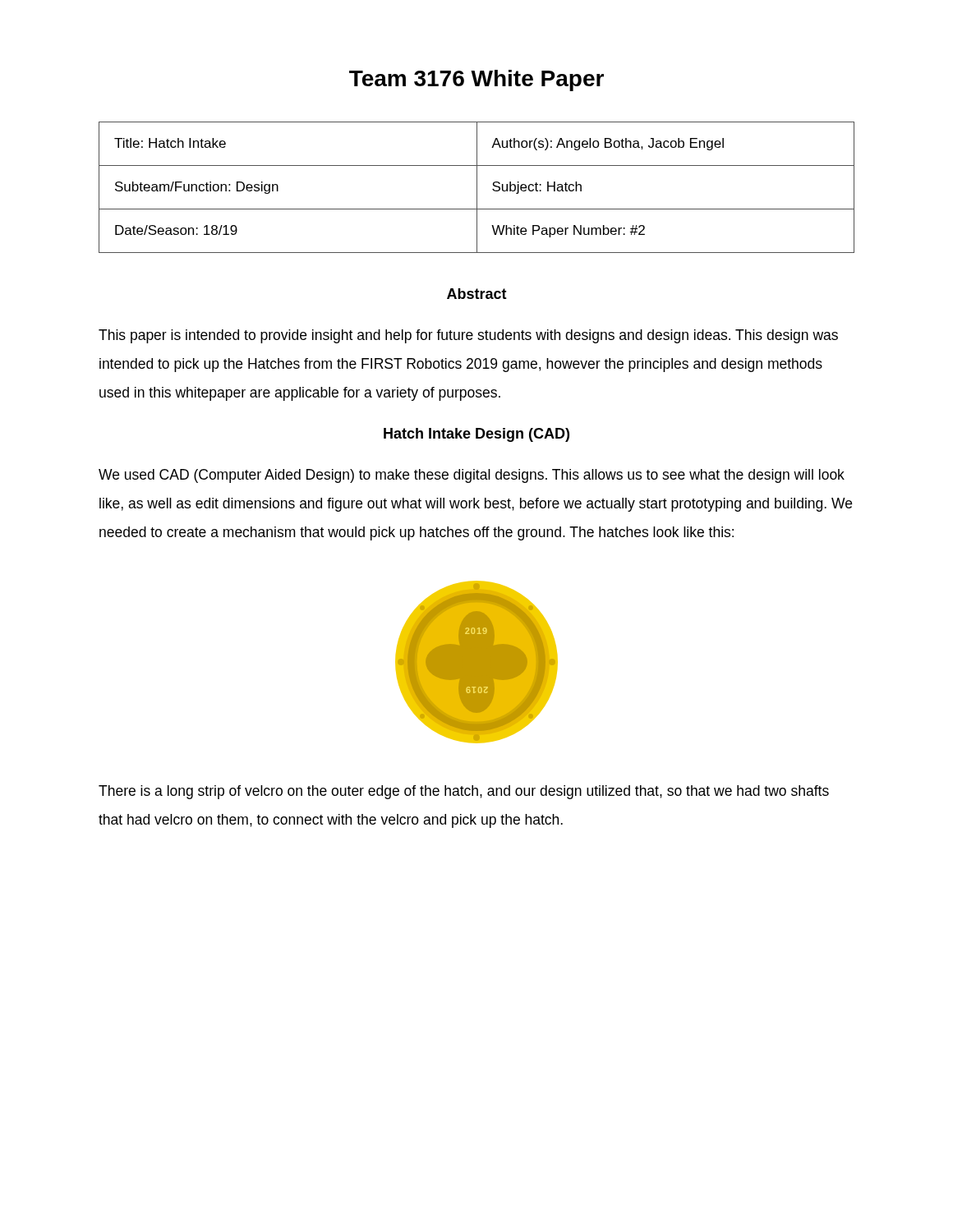Click on the photo
This screenshot has width=953, height=1232.
tap(476, 662)
